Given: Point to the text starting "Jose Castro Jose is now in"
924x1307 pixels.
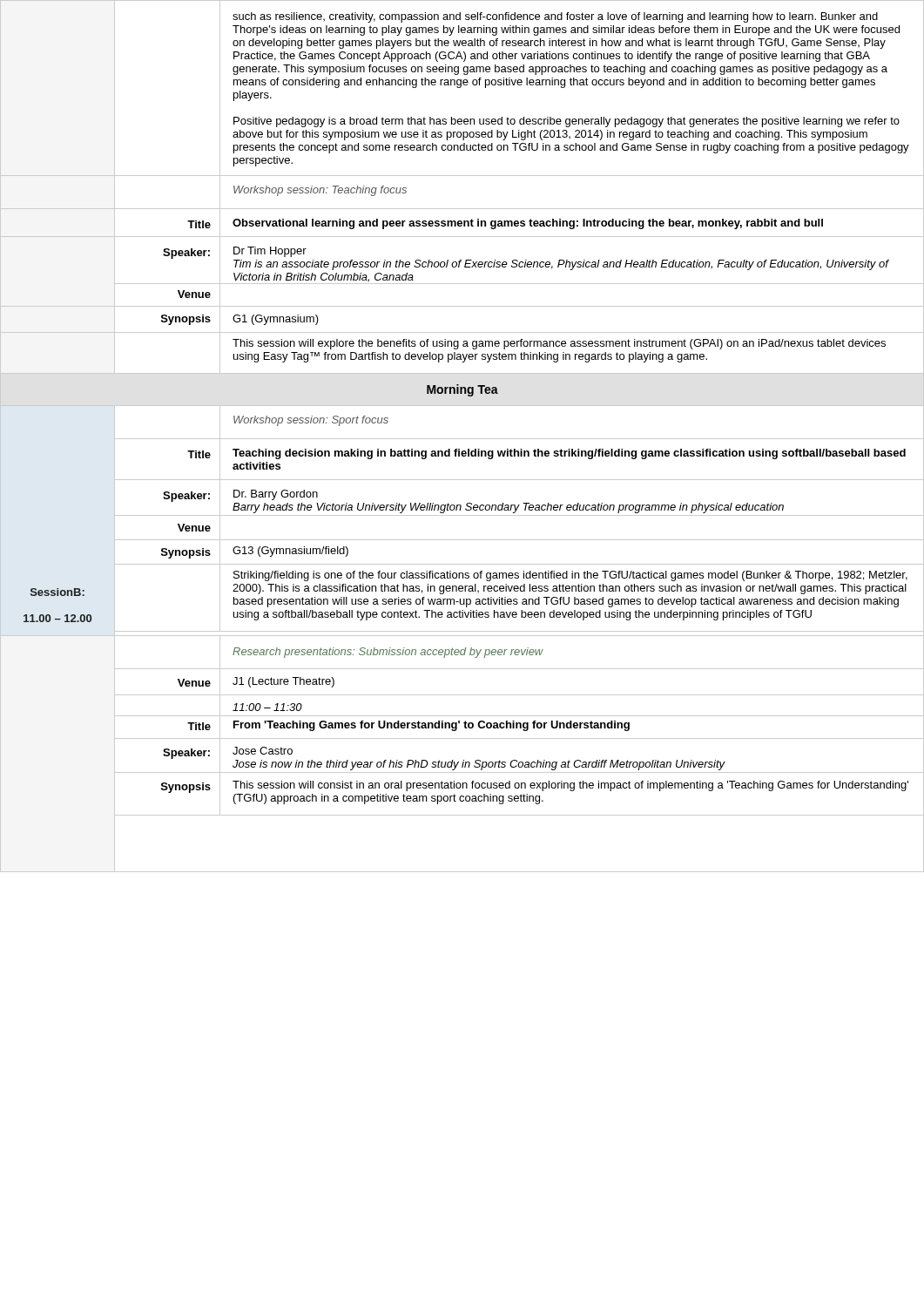Looking at the screenshot, I should (x=479, y=757).
